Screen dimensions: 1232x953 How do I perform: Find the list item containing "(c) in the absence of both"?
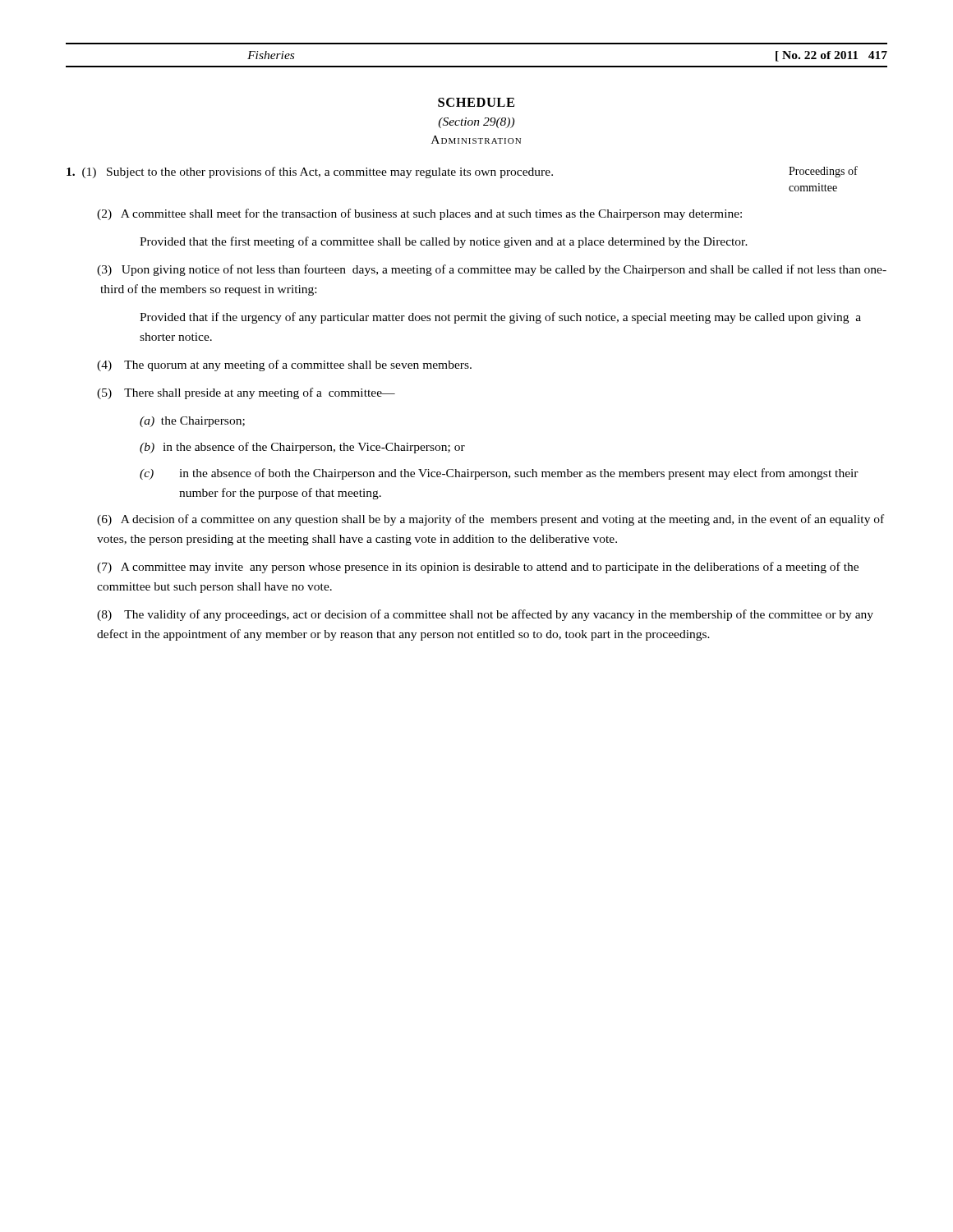click(x=513, y=483)
